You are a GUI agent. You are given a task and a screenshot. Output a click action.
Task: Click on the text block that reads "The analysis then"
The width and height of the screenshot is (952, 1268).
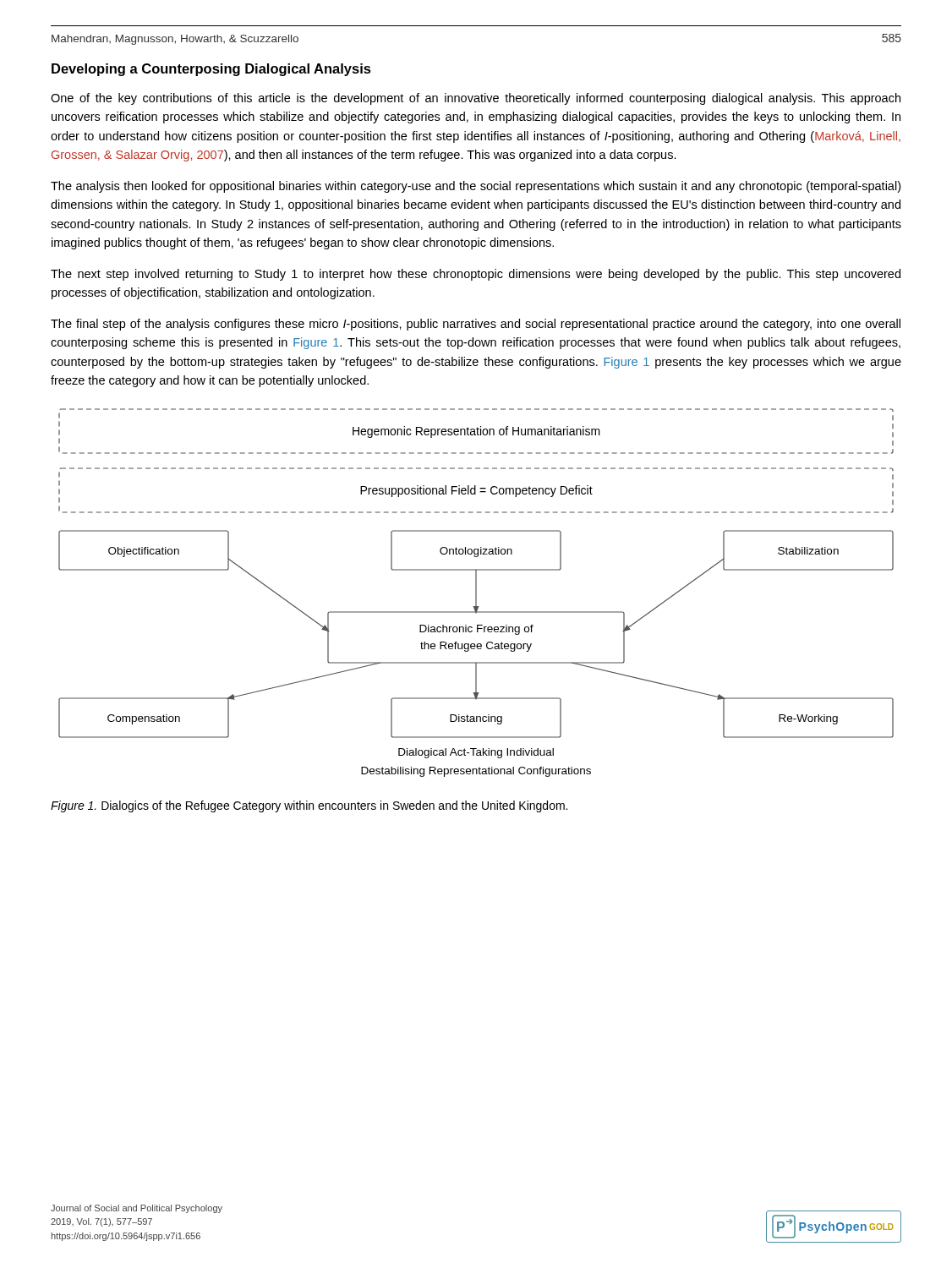476,214
